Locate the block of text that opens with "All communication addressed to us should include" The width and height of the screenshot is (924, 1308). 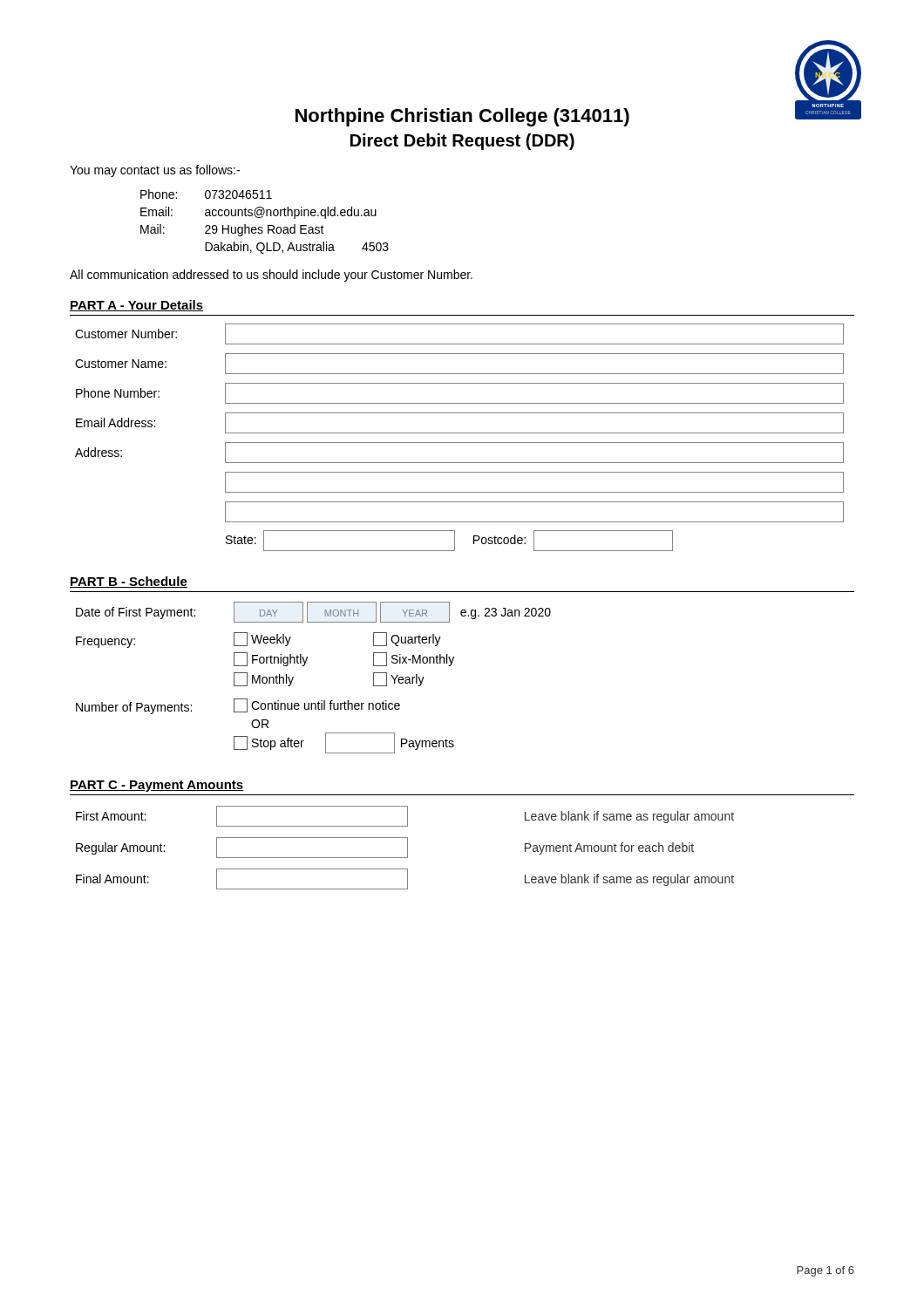click(272, 275)
